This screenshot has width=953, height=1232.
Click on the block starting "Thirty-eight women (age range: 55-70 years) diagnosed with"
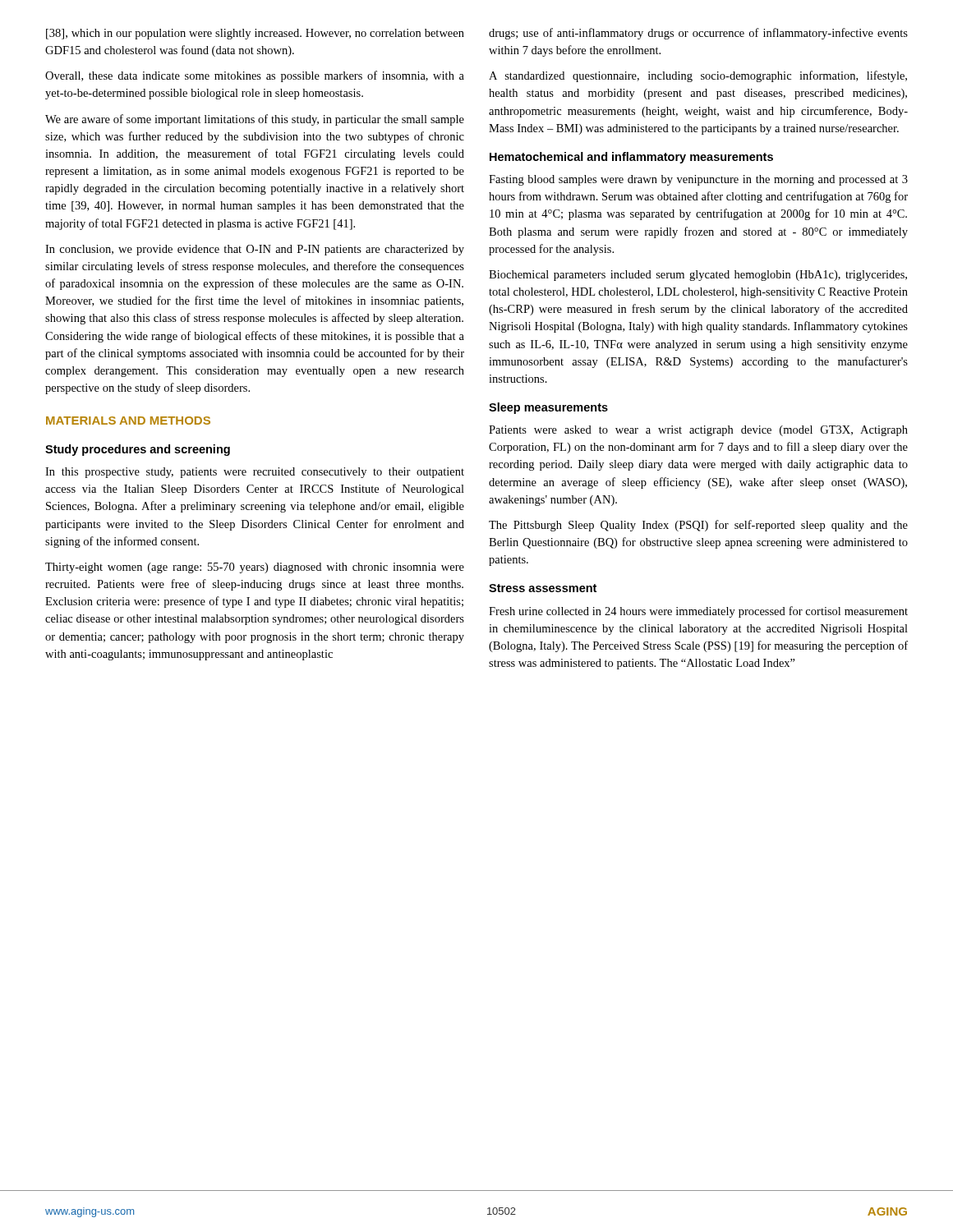click(x=255, y=611)
